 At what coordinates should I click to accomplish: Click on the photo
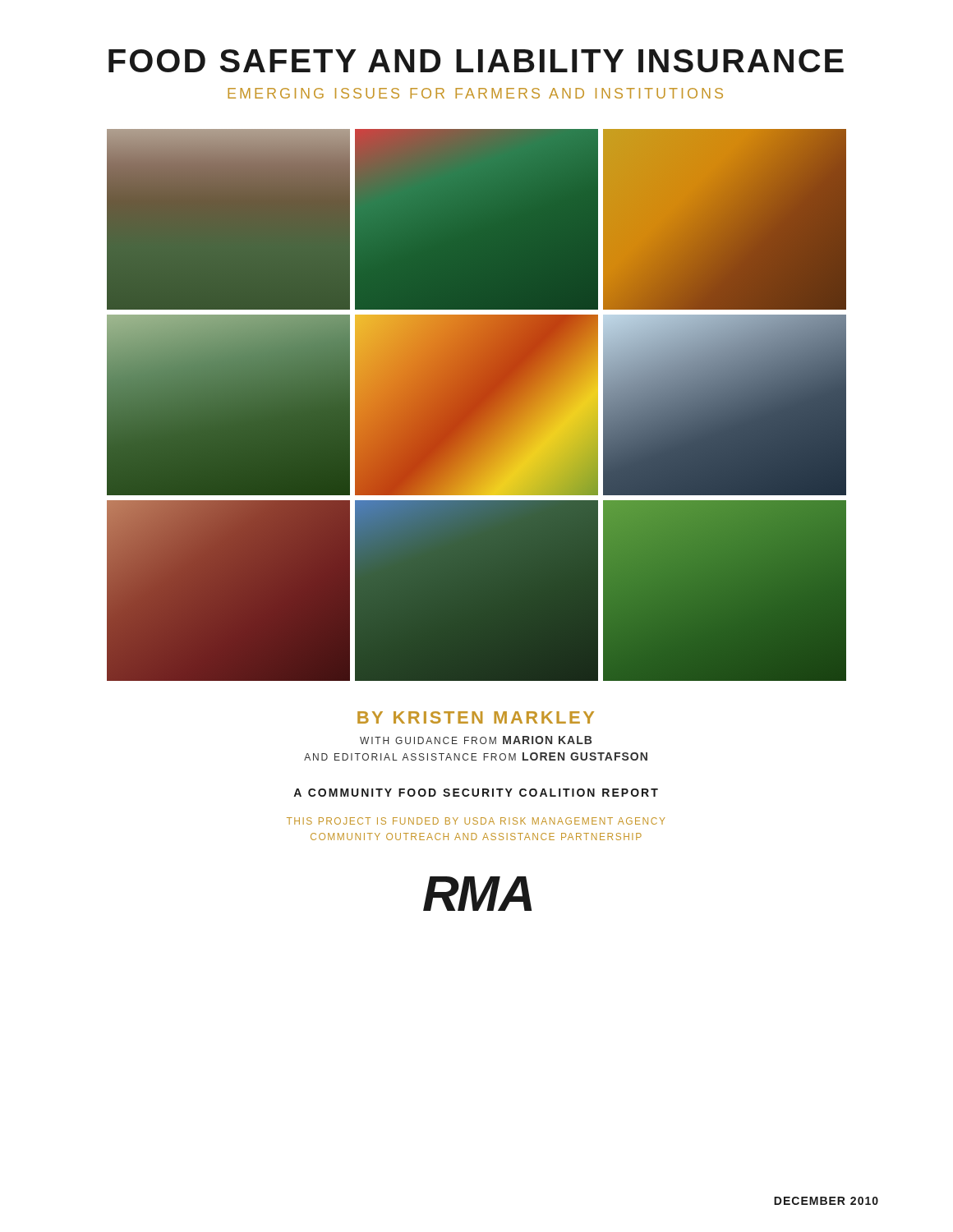point(476,405)
